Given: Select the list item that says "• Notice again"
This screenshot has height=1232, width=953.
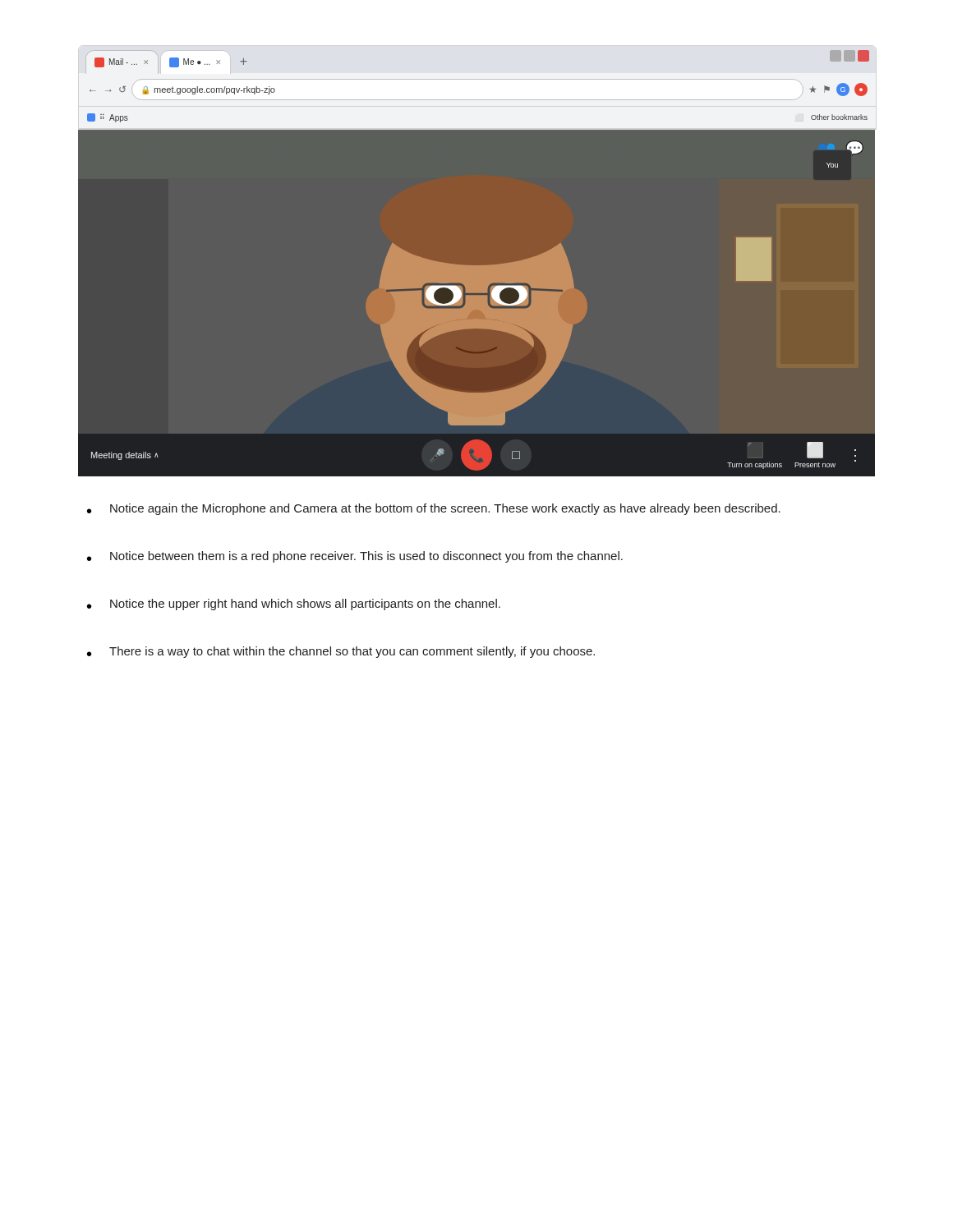Looking at the screenshot, I should (x=434, y=511).
